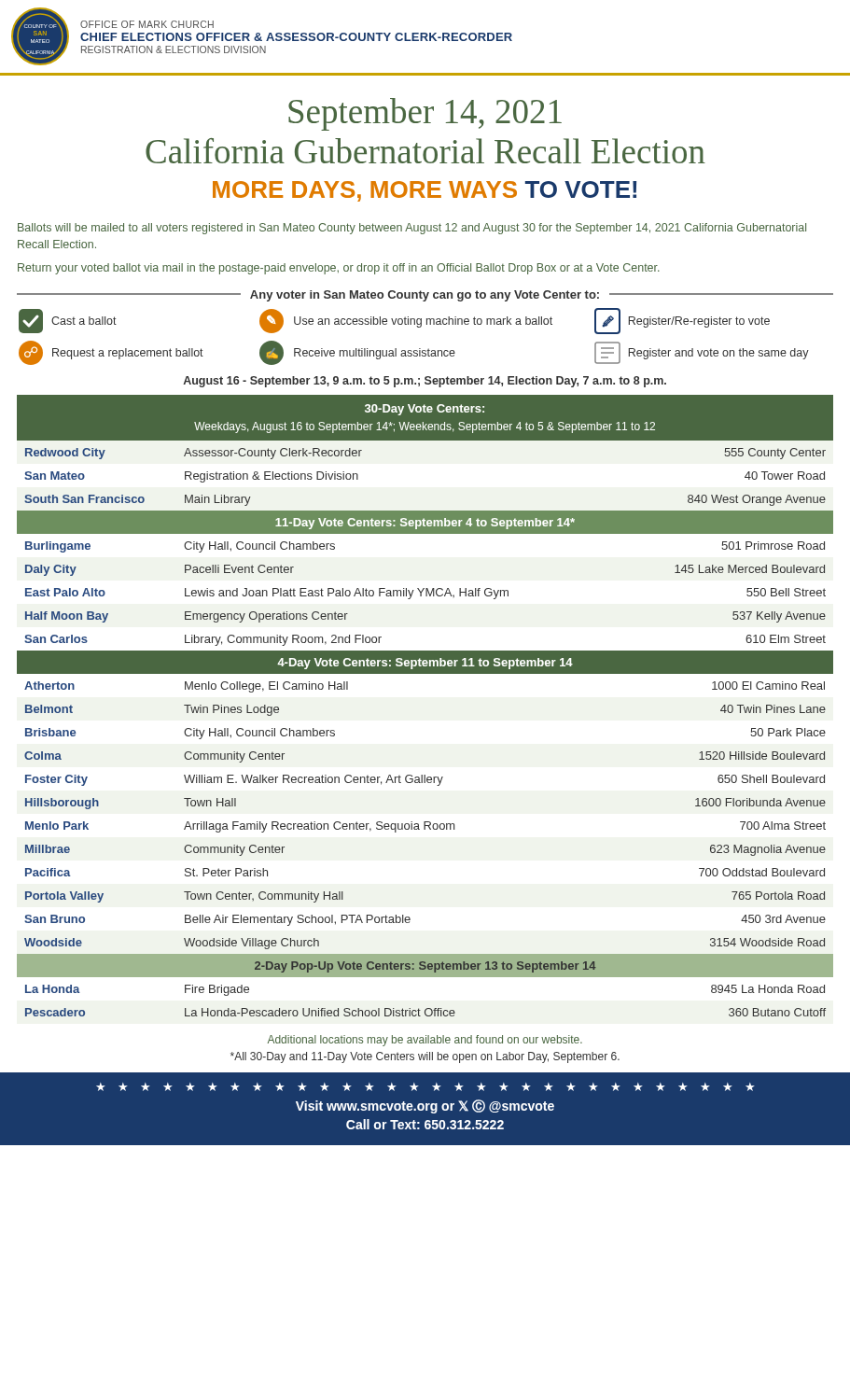850x1400 pixels.
Task: Locate the element starting "🖉 Register/Re-register to vote"
Action: click(x=682, y=321)
